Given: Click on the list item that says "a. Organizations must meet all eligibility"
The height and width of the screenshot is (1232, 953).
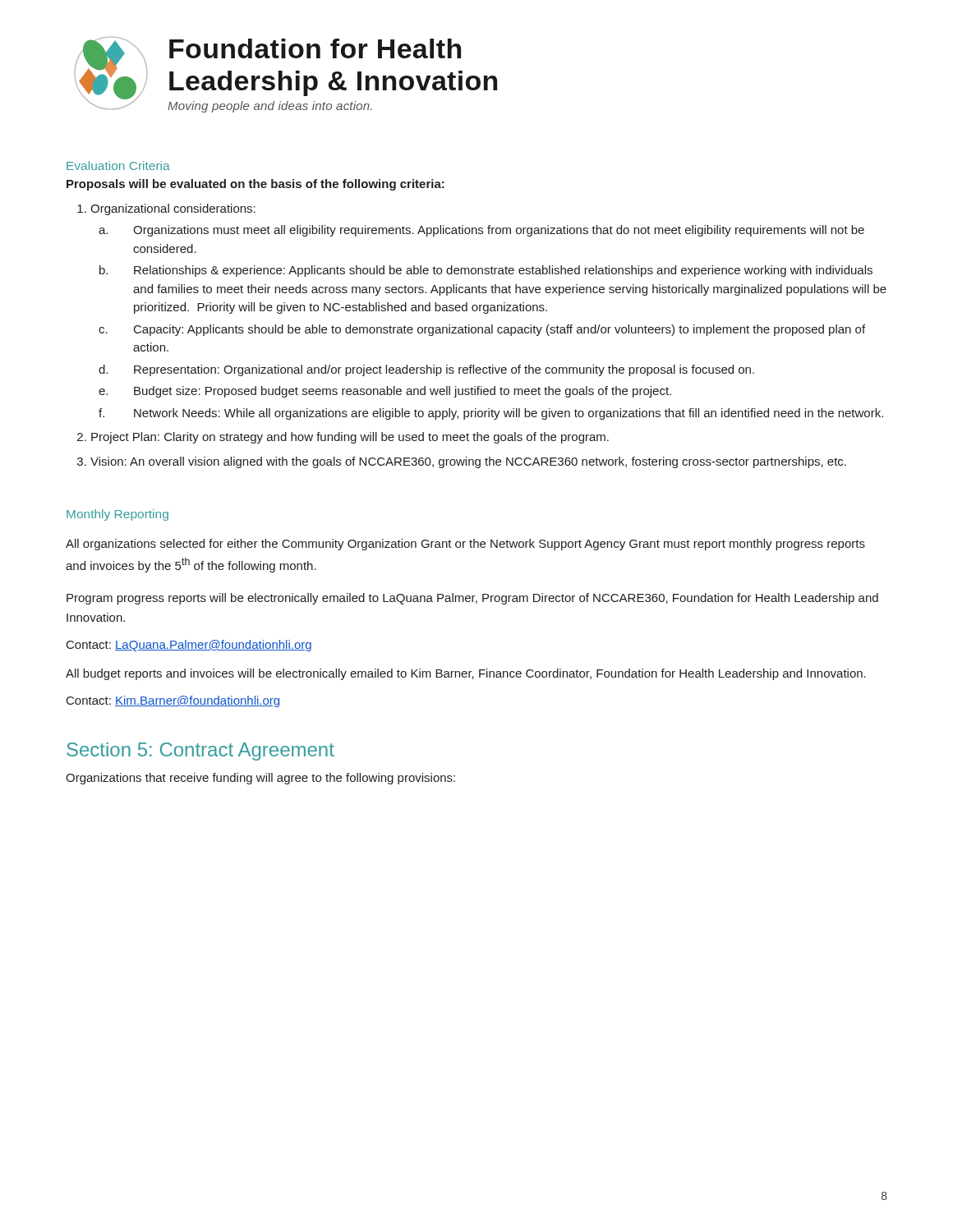Looking at the screenshot, I should point(493,240).
